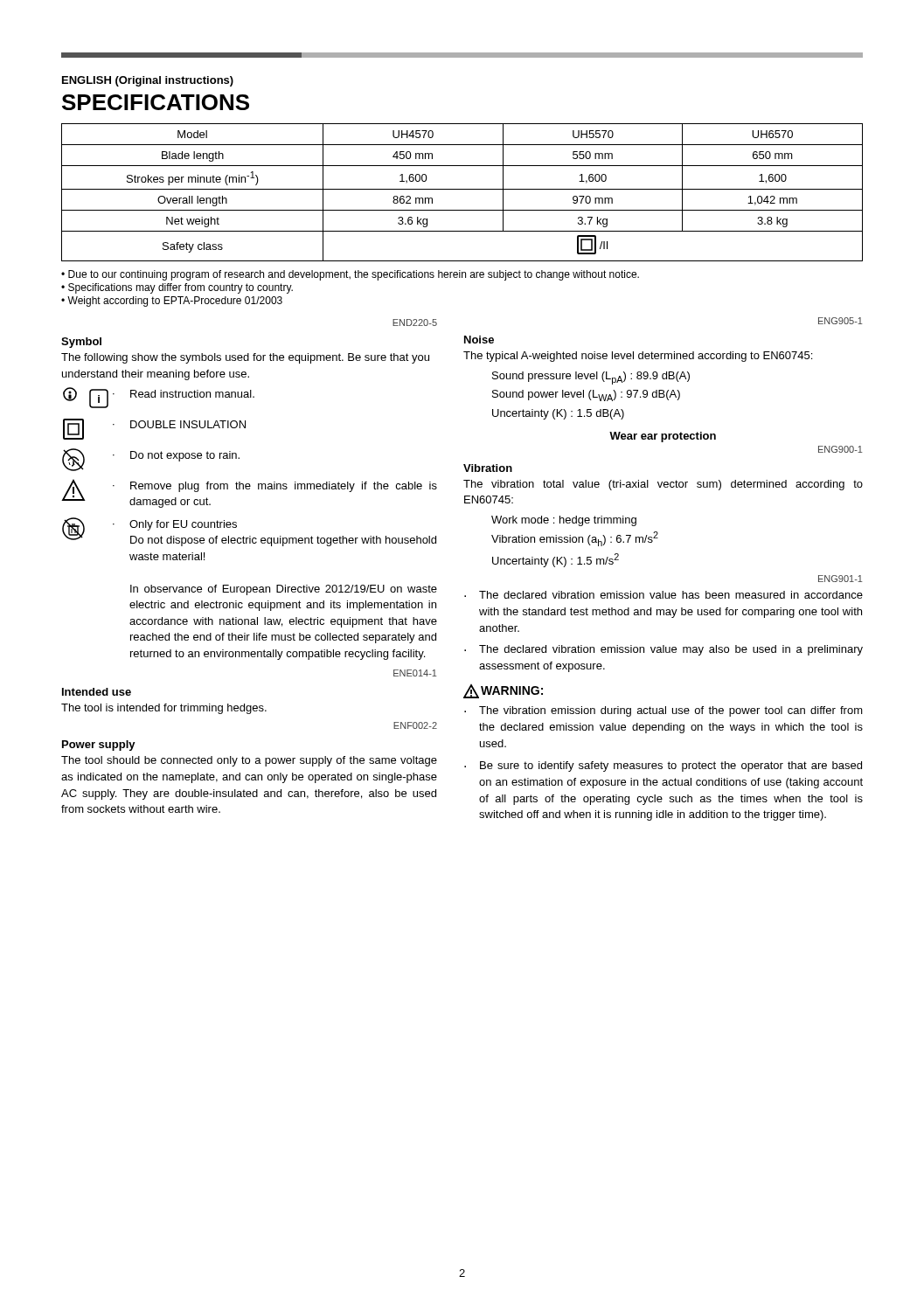Where is the passage that starts "· The vibration emission during"?
Viewport: 924px width, 1311px height.
click(663, 728)
